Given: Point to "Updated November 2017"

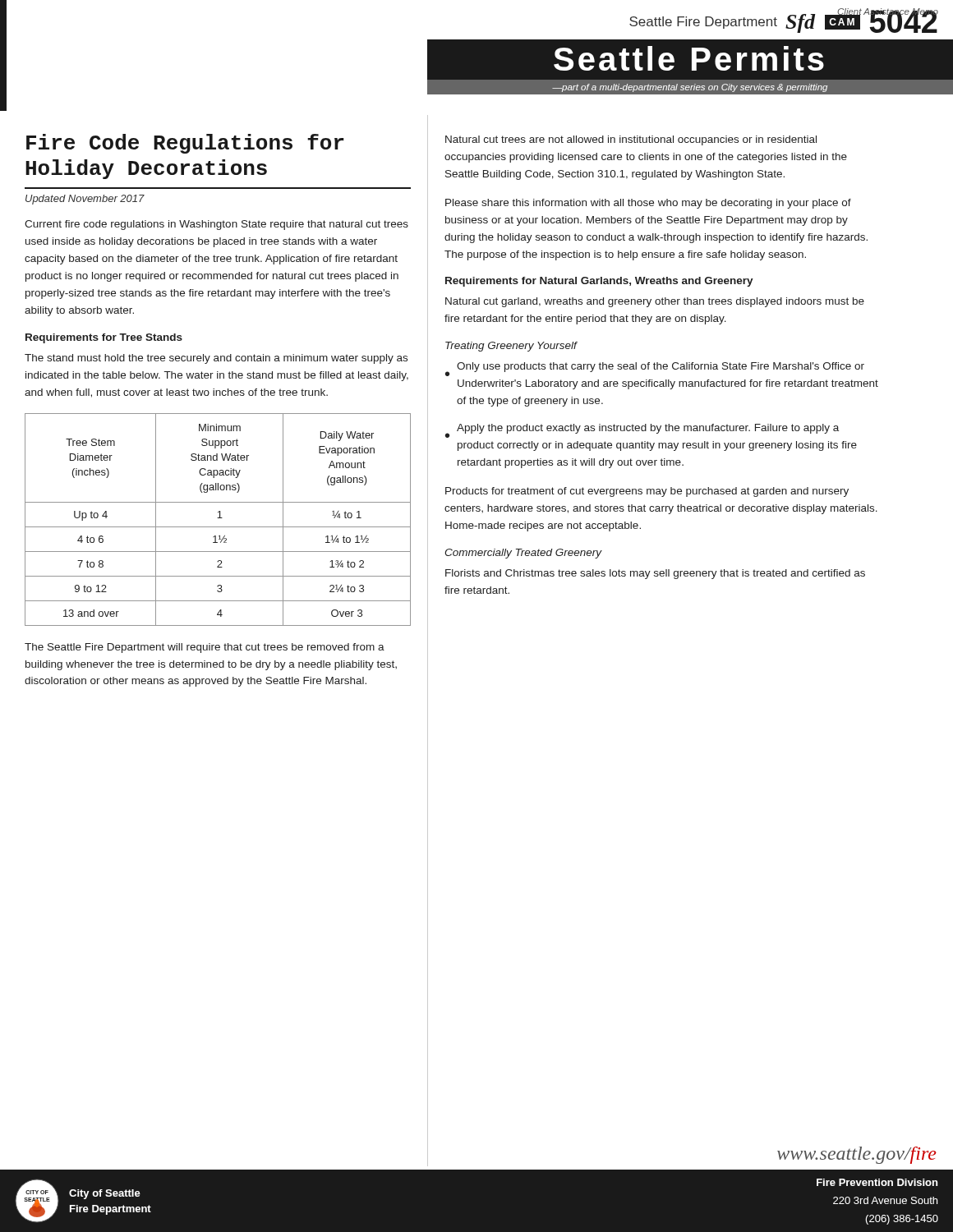Looking at the screenshot, I should click(x=84, y=199).
